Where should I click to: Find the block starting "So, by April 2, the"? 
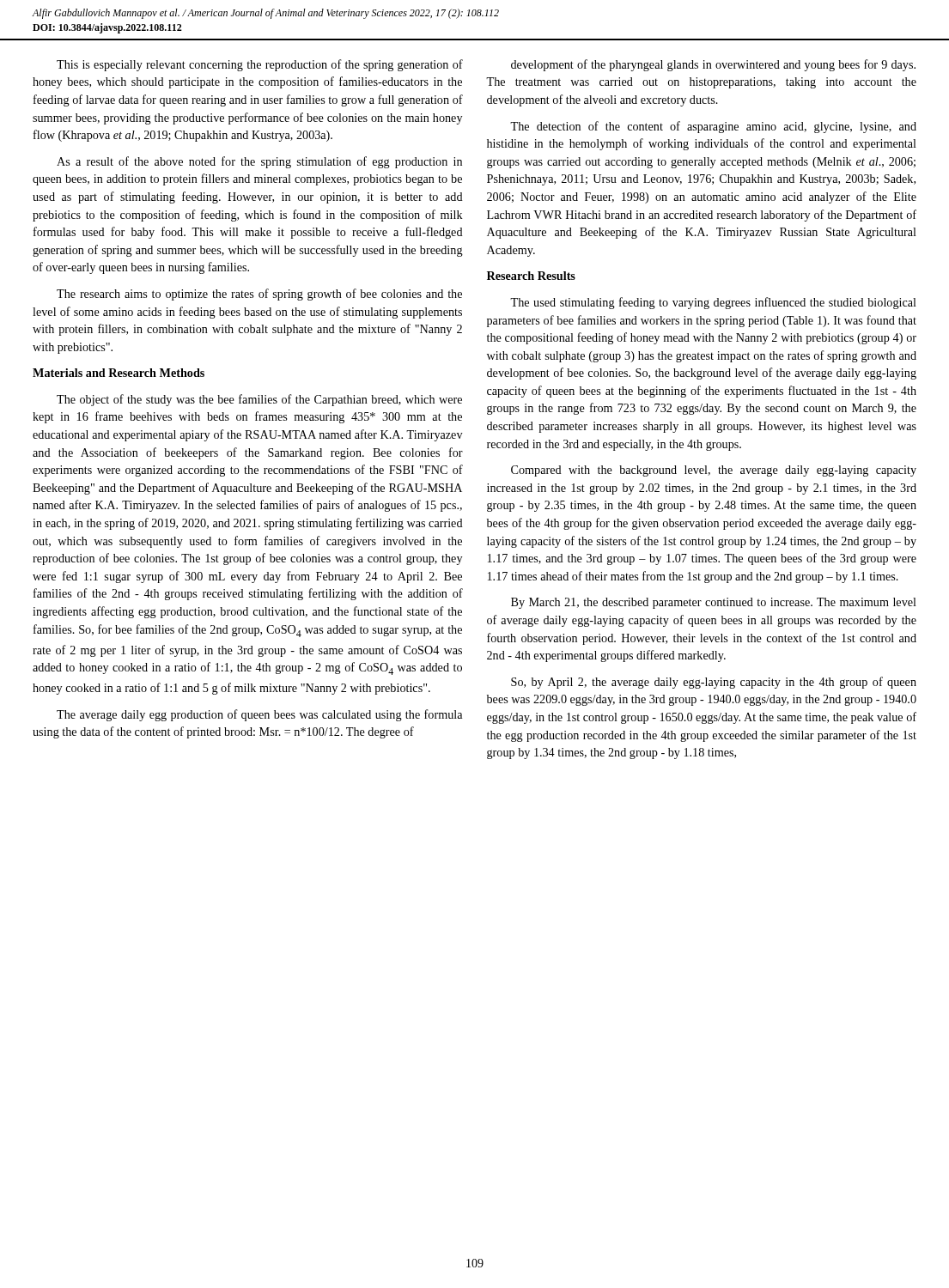(x=701, y=717)
